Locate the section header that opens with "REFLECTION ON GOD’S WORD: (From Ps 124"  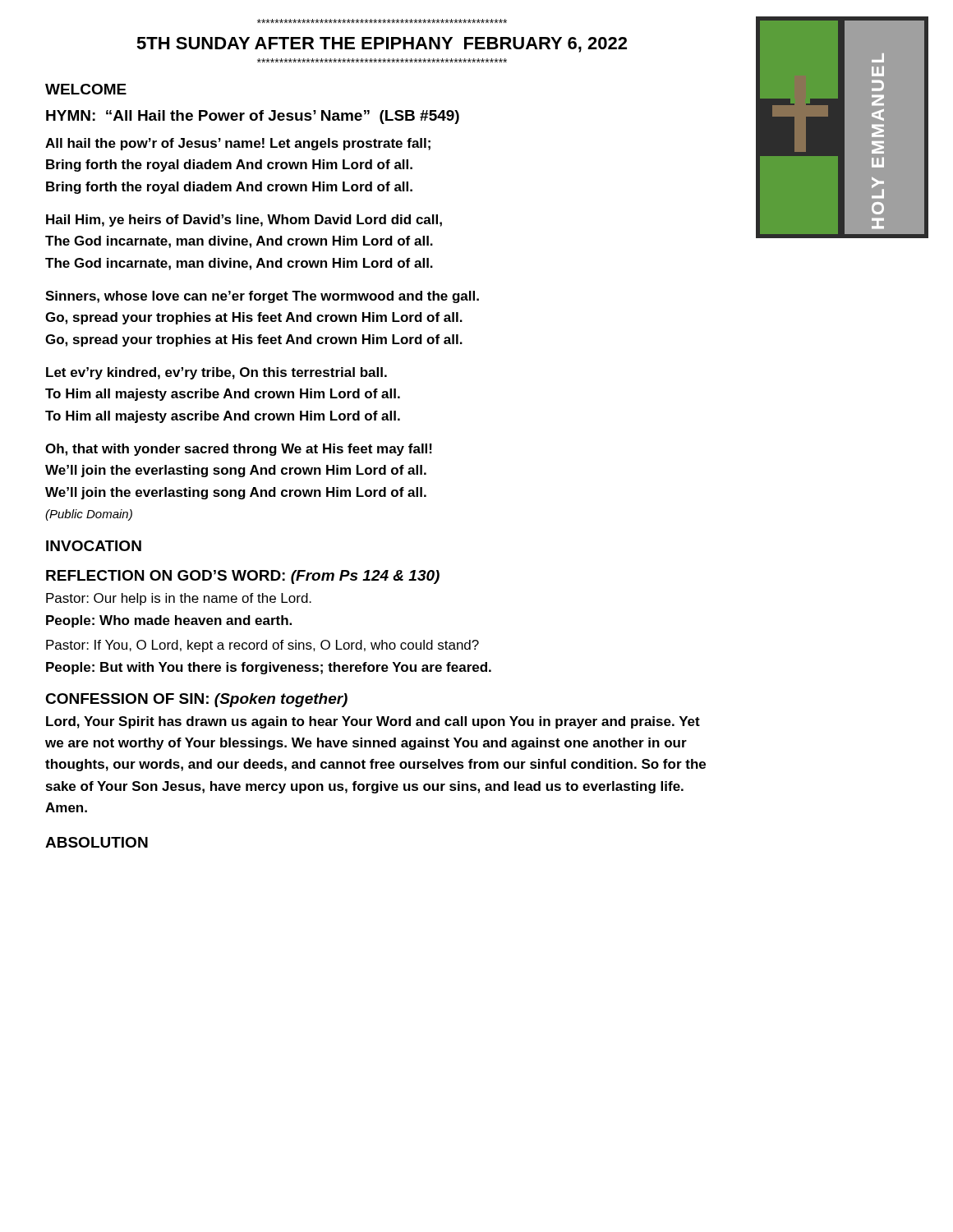tap(242, 575)
